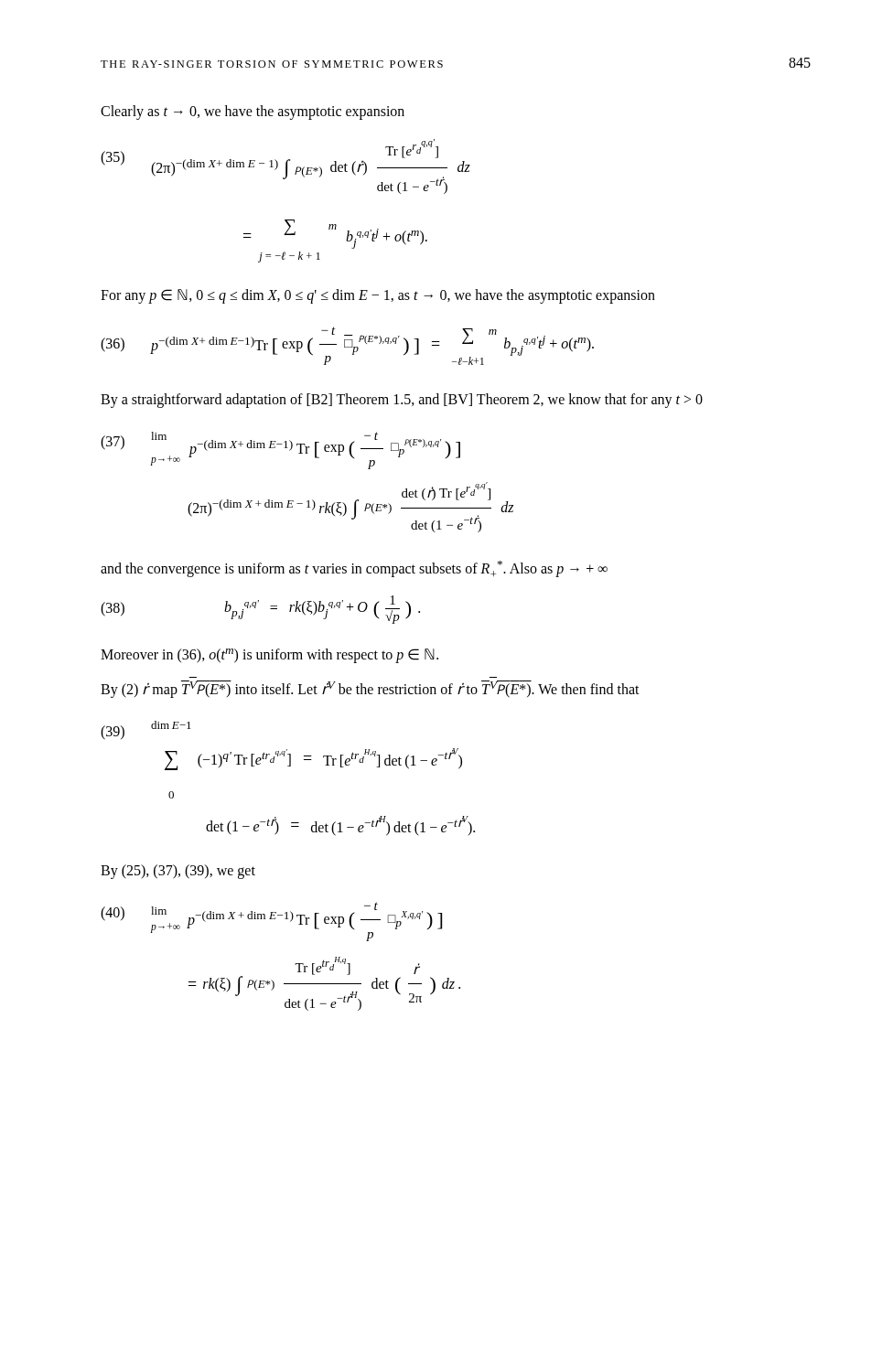The image size is (893, 1372).
Task: Find the formula that reads "(35) (2π)−(dim X+ dim E − 1) ∫"
Action: pos(456,200)
